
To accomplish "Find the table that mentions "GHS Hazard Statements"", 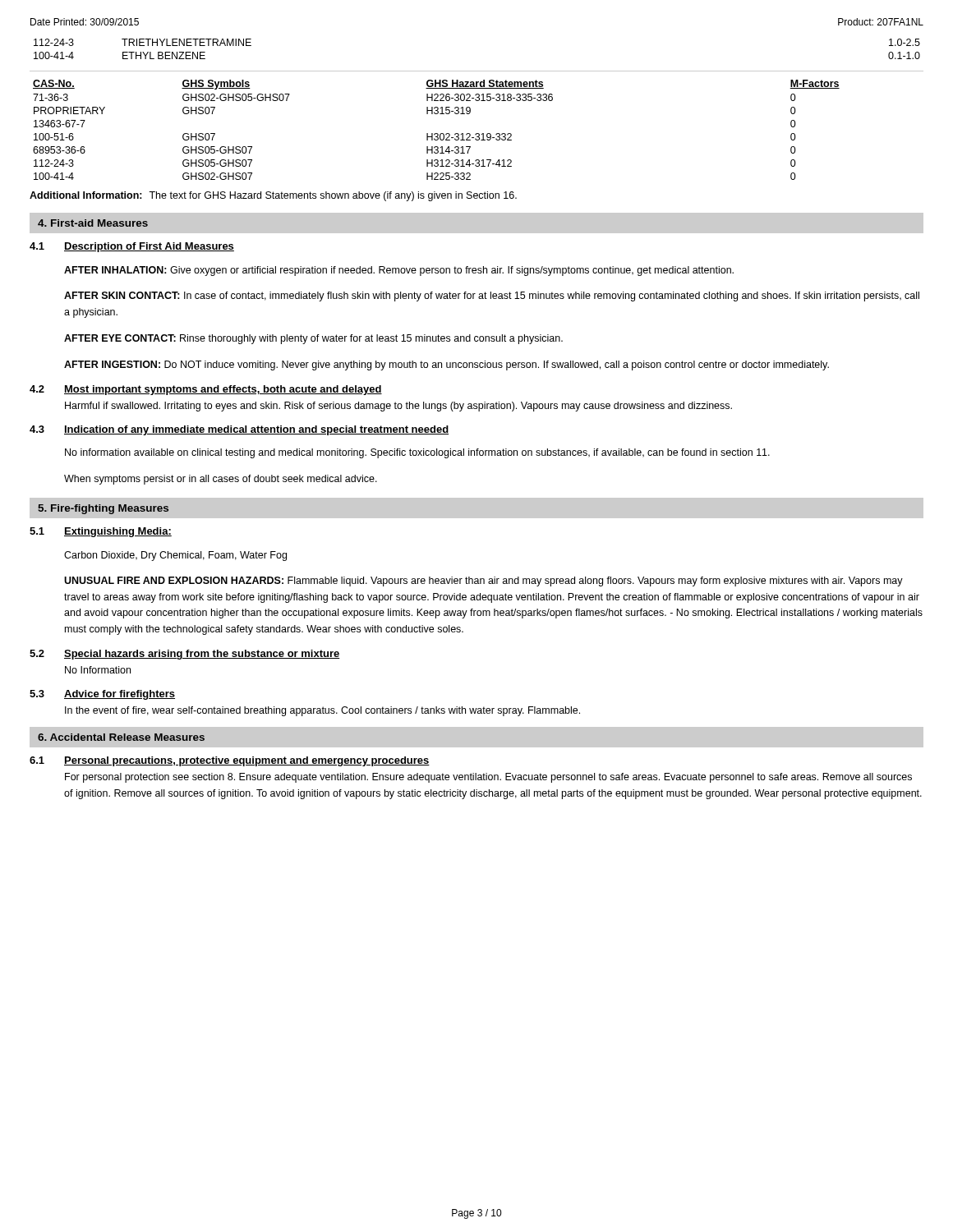I will point(476,130).
